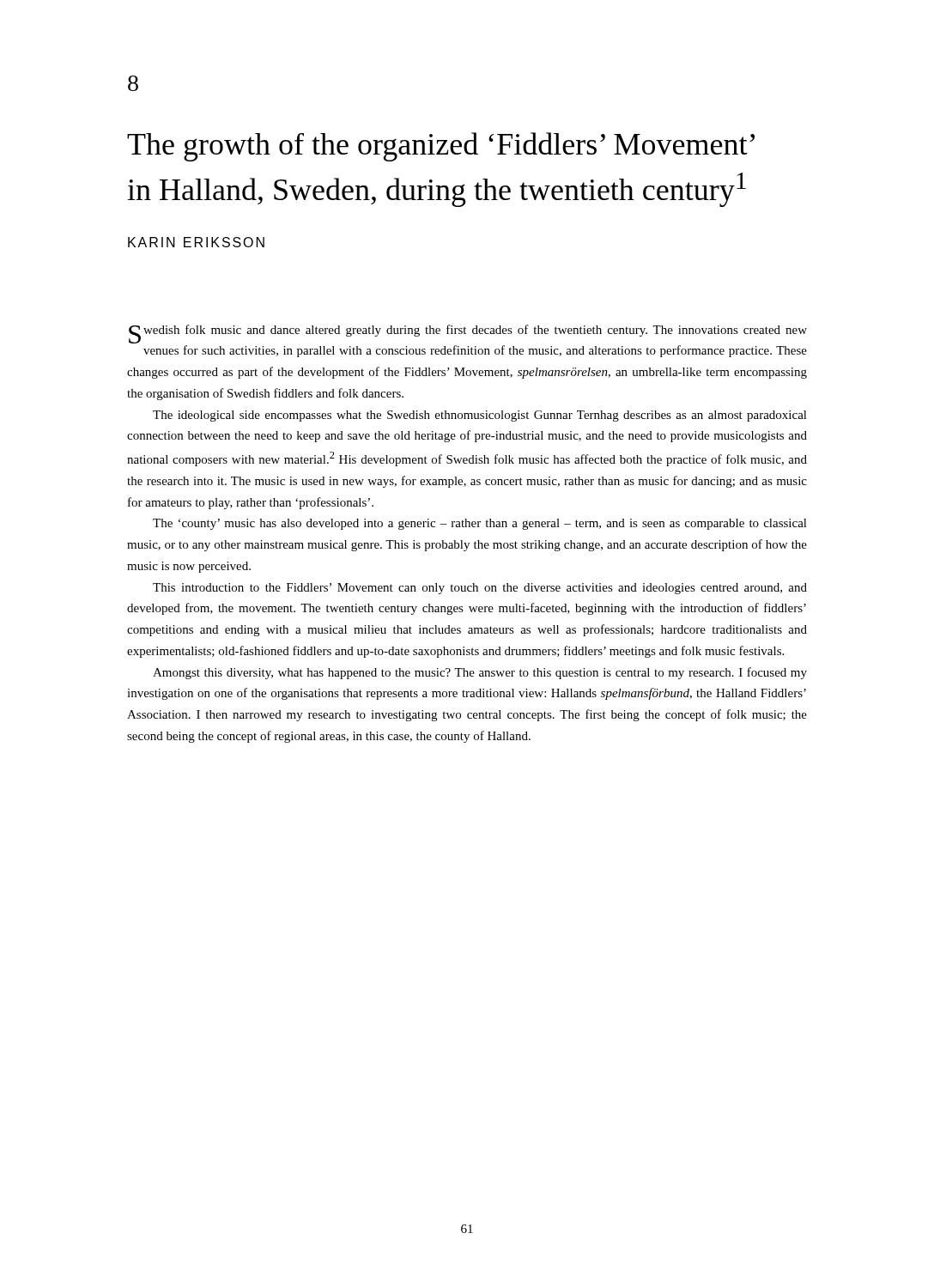Navigate to the block starting "KARIN ERIKSSON"
Image resolution: width=934 pixels, height=1288 pixels.
click(197, 242)
